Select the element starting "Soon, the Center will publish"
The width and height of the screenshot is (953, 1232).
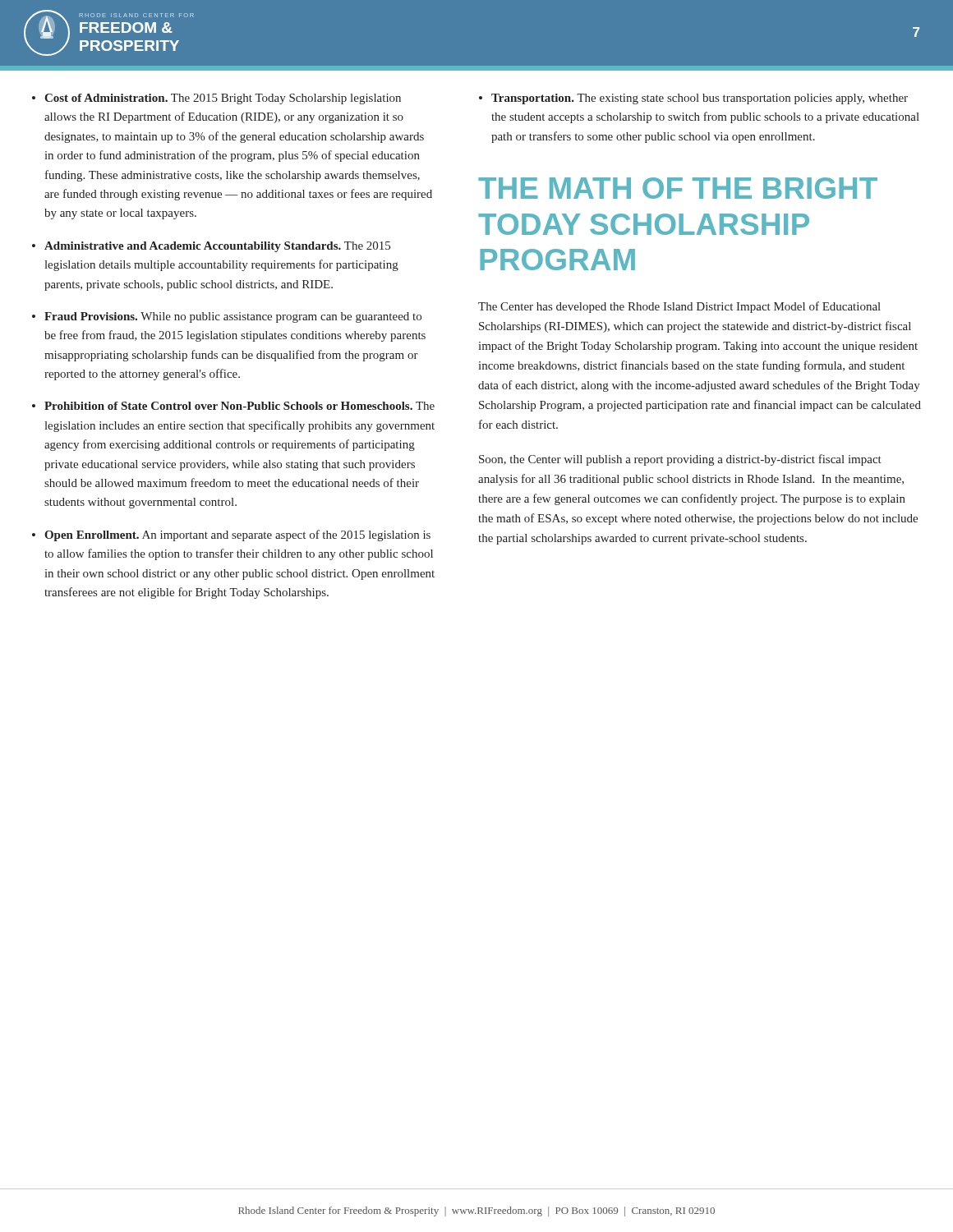(698, 499)
